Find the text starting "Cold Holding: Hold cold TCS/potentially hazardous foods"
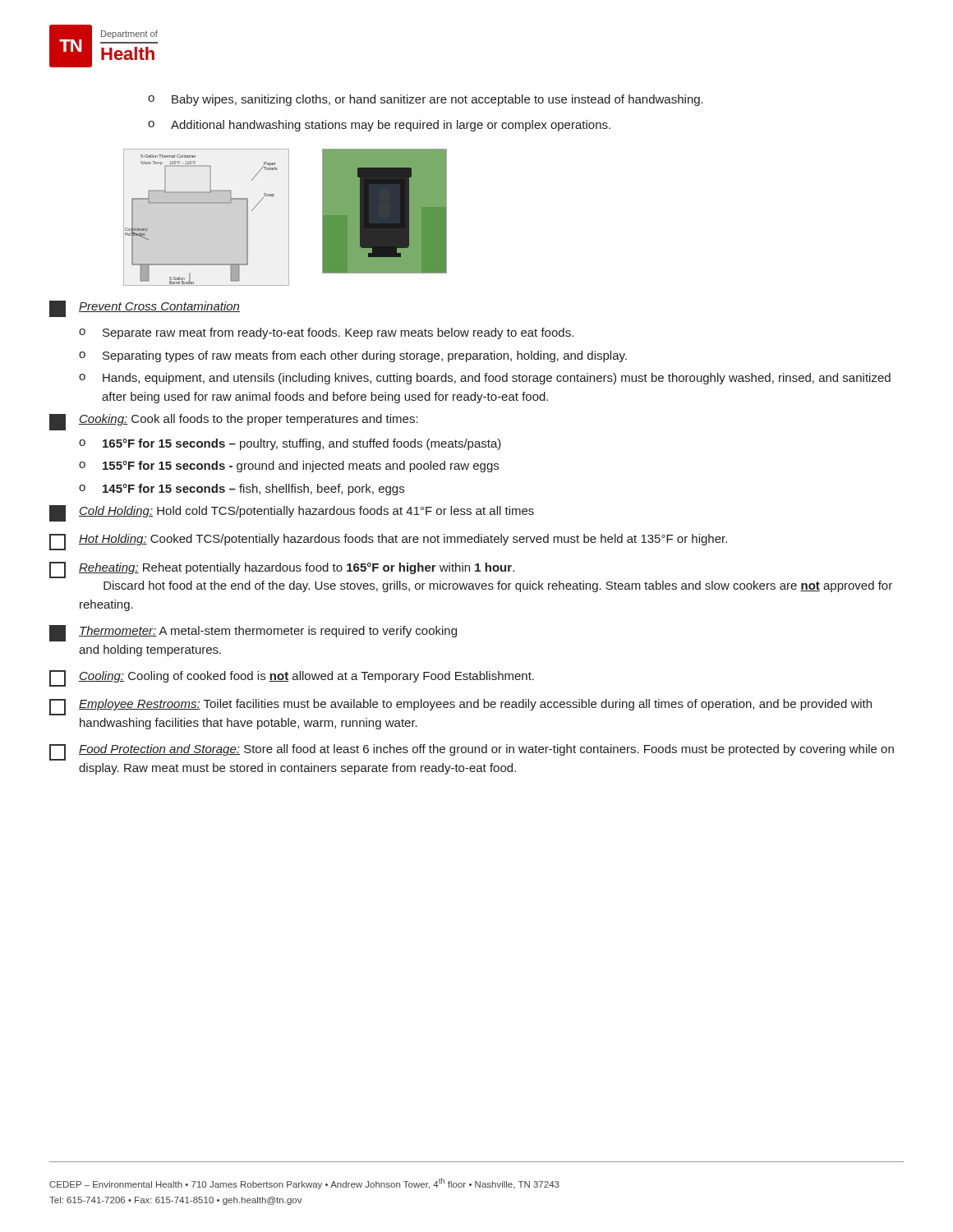Viewport: 953px width, 1232px height. [x=476, y=512]
